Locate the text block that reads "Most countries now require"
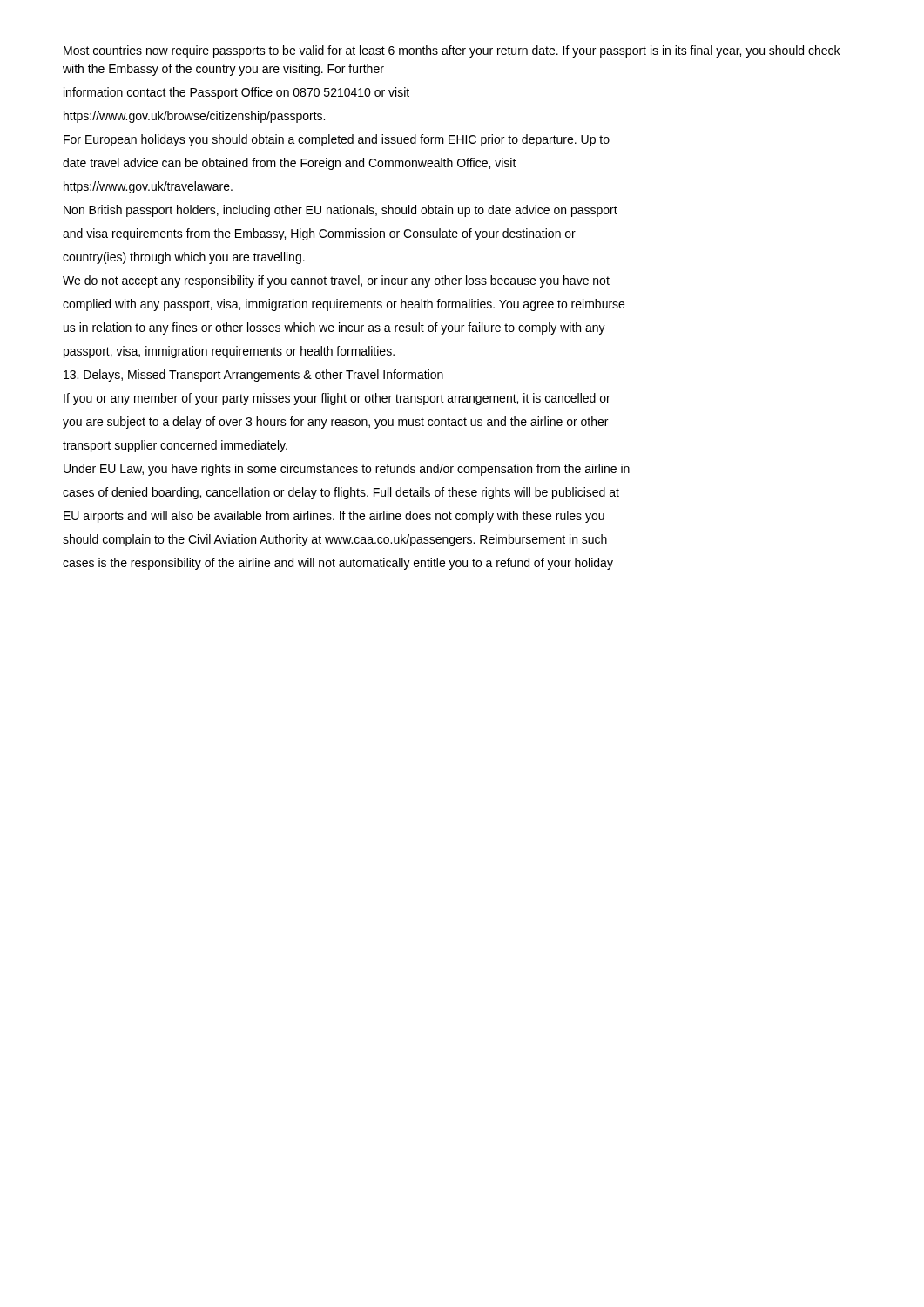924x1307 pixels. (x=451, y=60)
